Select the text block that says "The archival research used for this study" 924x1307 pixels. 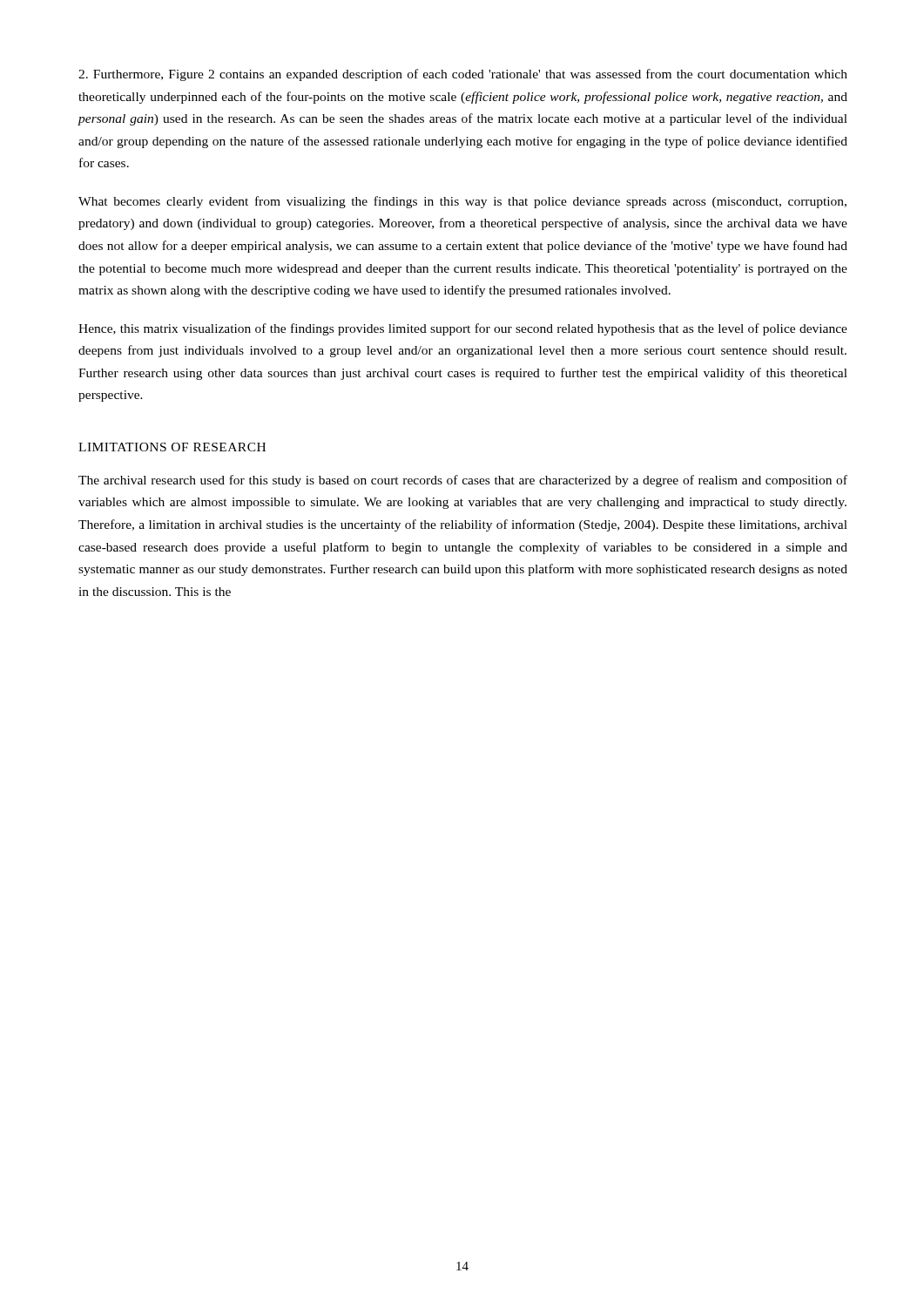(463, 535)
